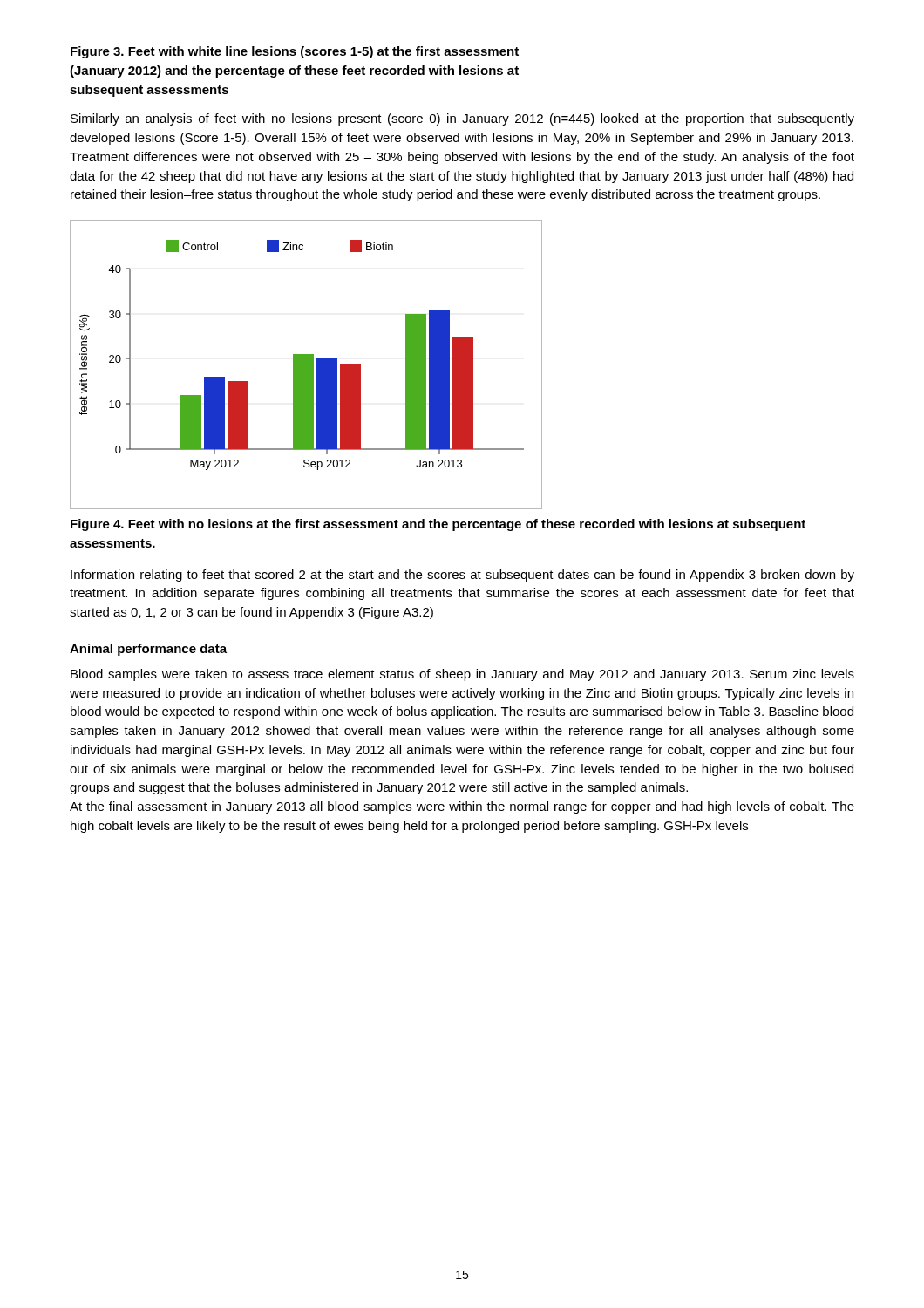
Task: Click on the caption with the text "Figure 4. Feet with"
Action: point(438,533)
